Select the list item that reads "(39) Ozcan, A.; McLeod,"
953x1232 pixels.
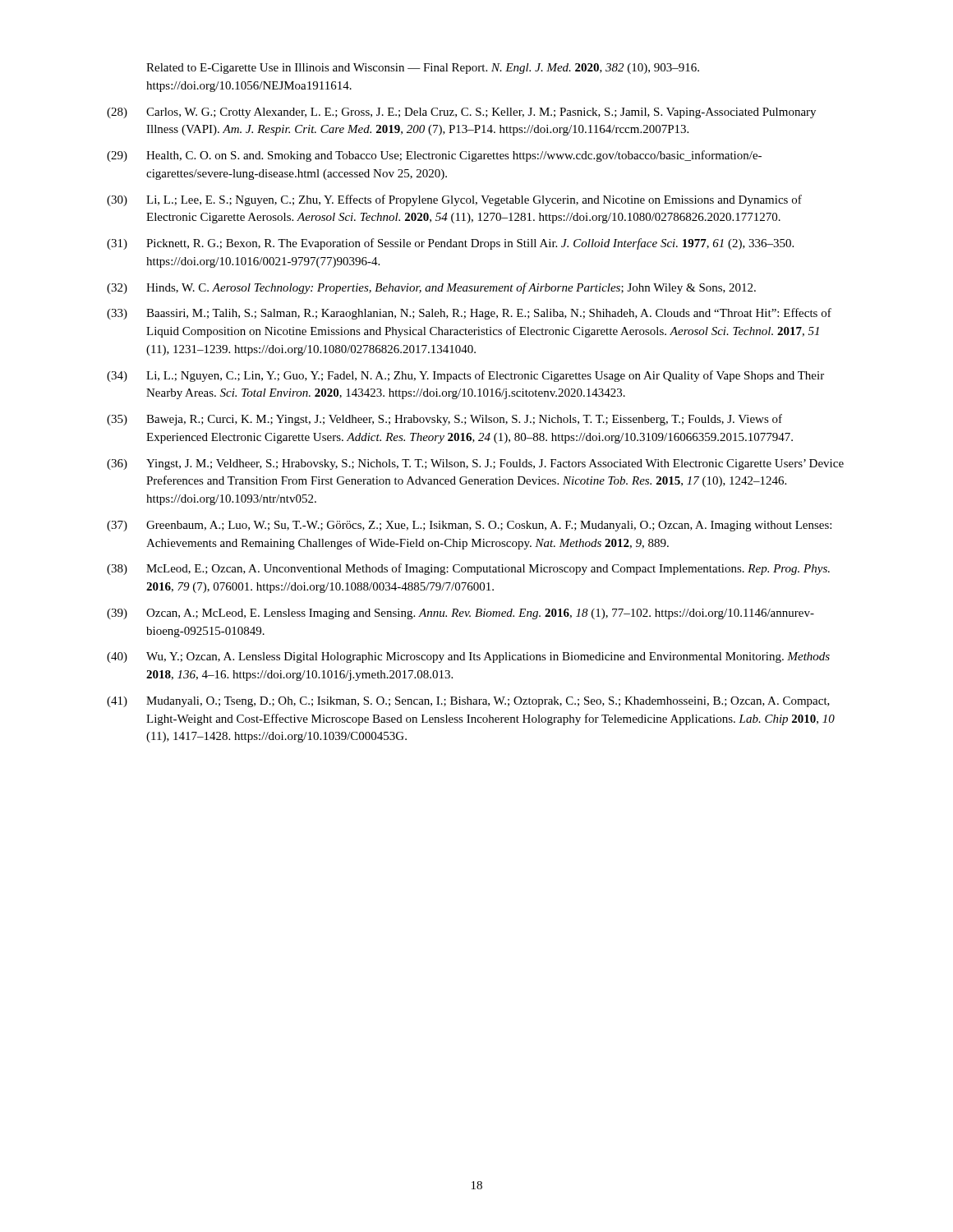click(476, 622)
